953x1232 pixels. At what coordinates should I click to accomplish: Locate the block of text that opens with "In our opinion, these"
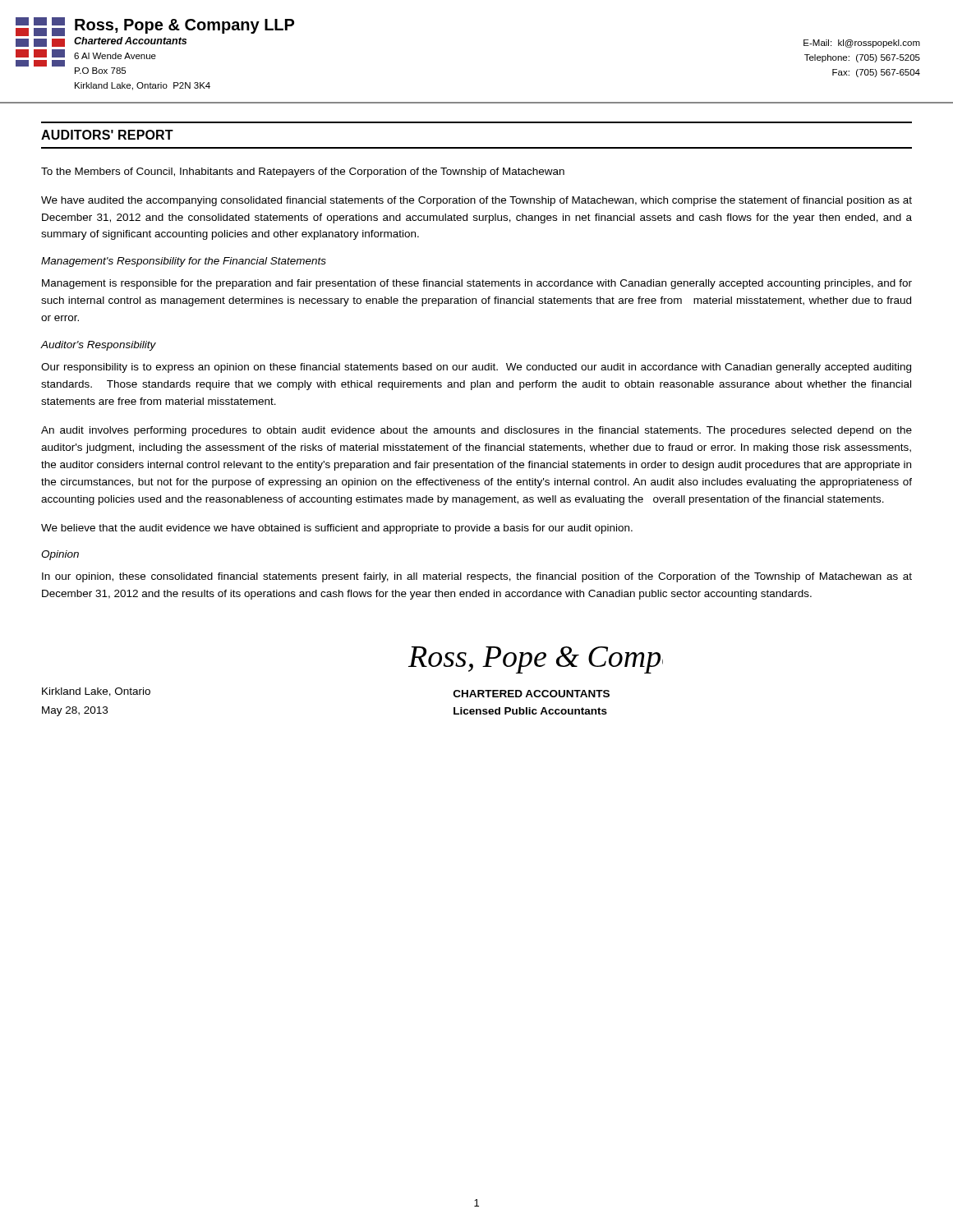[x=476, y=585]
